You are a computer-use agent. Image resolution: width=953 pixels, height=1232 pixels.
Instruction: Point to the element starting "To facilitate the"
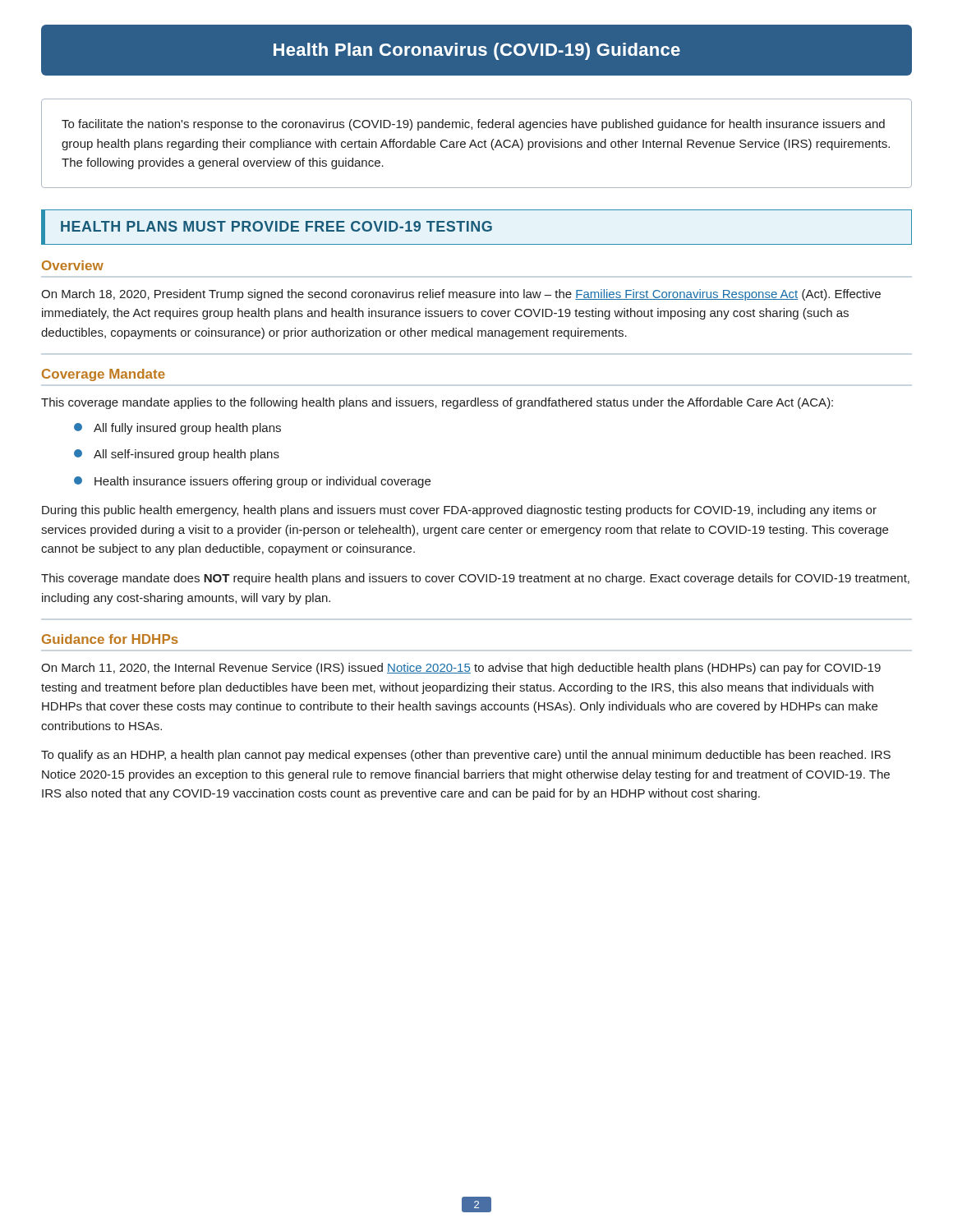tap(476, 143)
